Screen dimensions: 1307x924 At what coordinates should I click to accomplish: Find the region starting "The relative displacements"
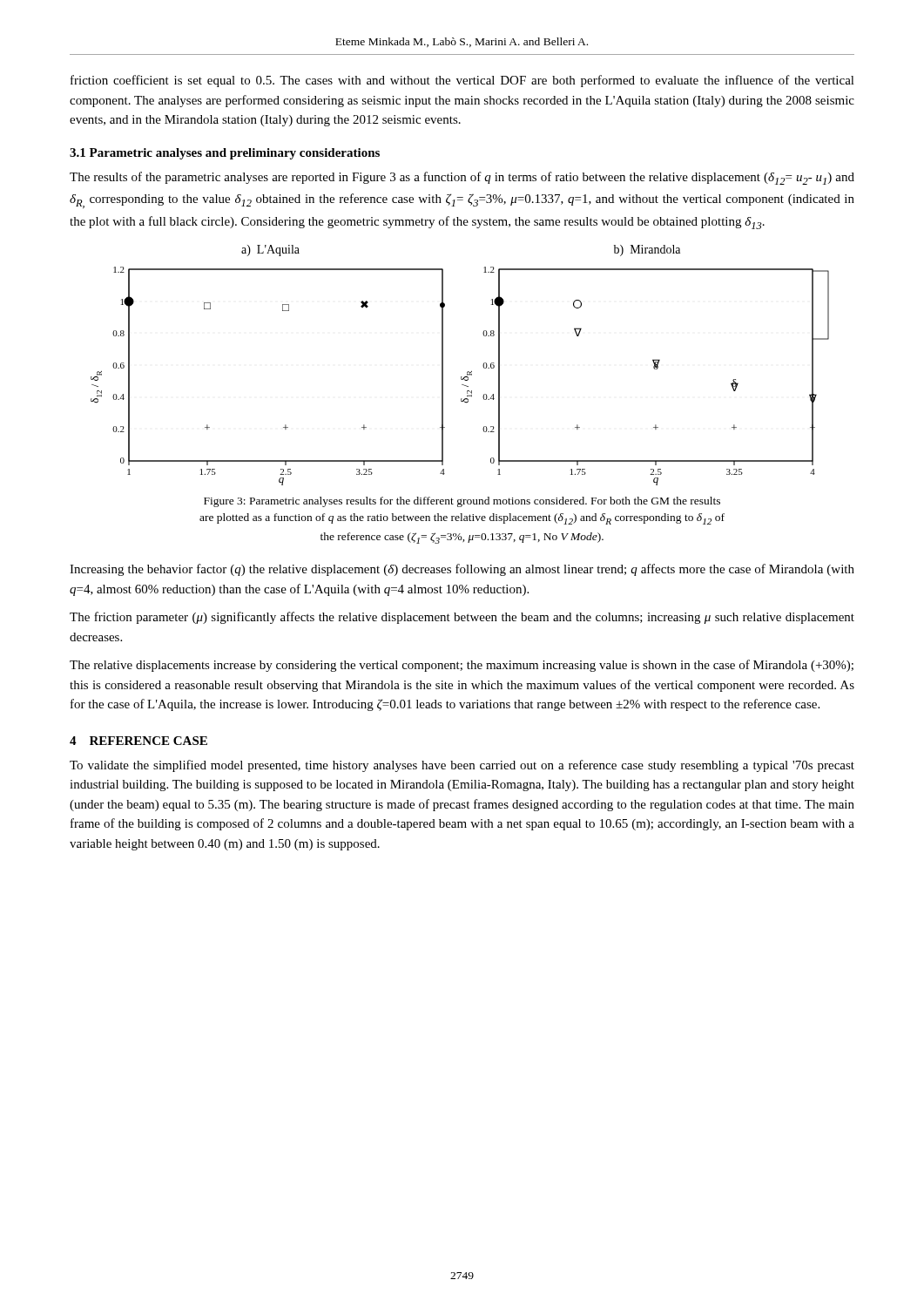pyautogui.click(x=462, y=685)
